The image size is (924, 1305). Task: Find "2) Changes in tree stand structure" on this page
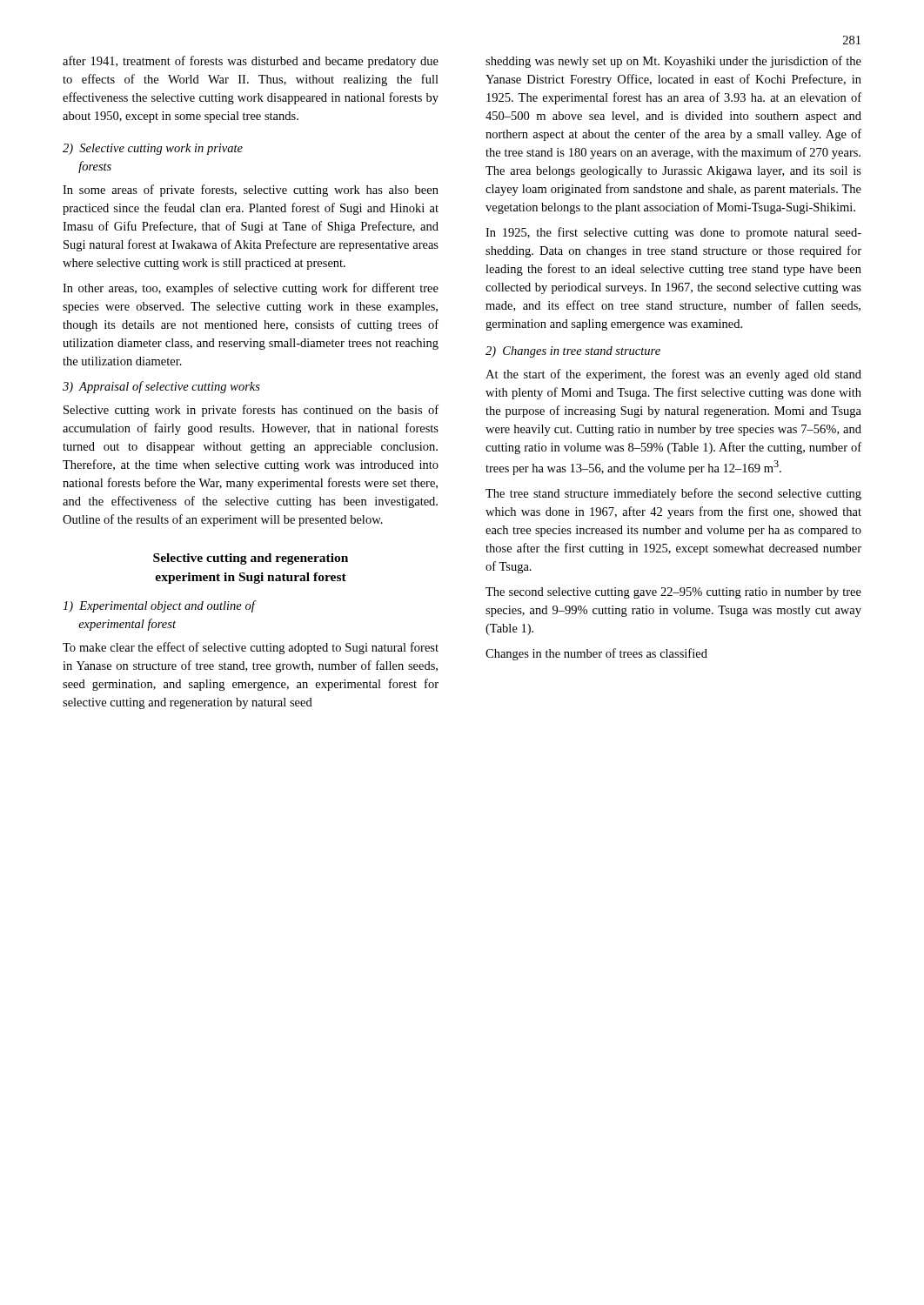[573, 351]
